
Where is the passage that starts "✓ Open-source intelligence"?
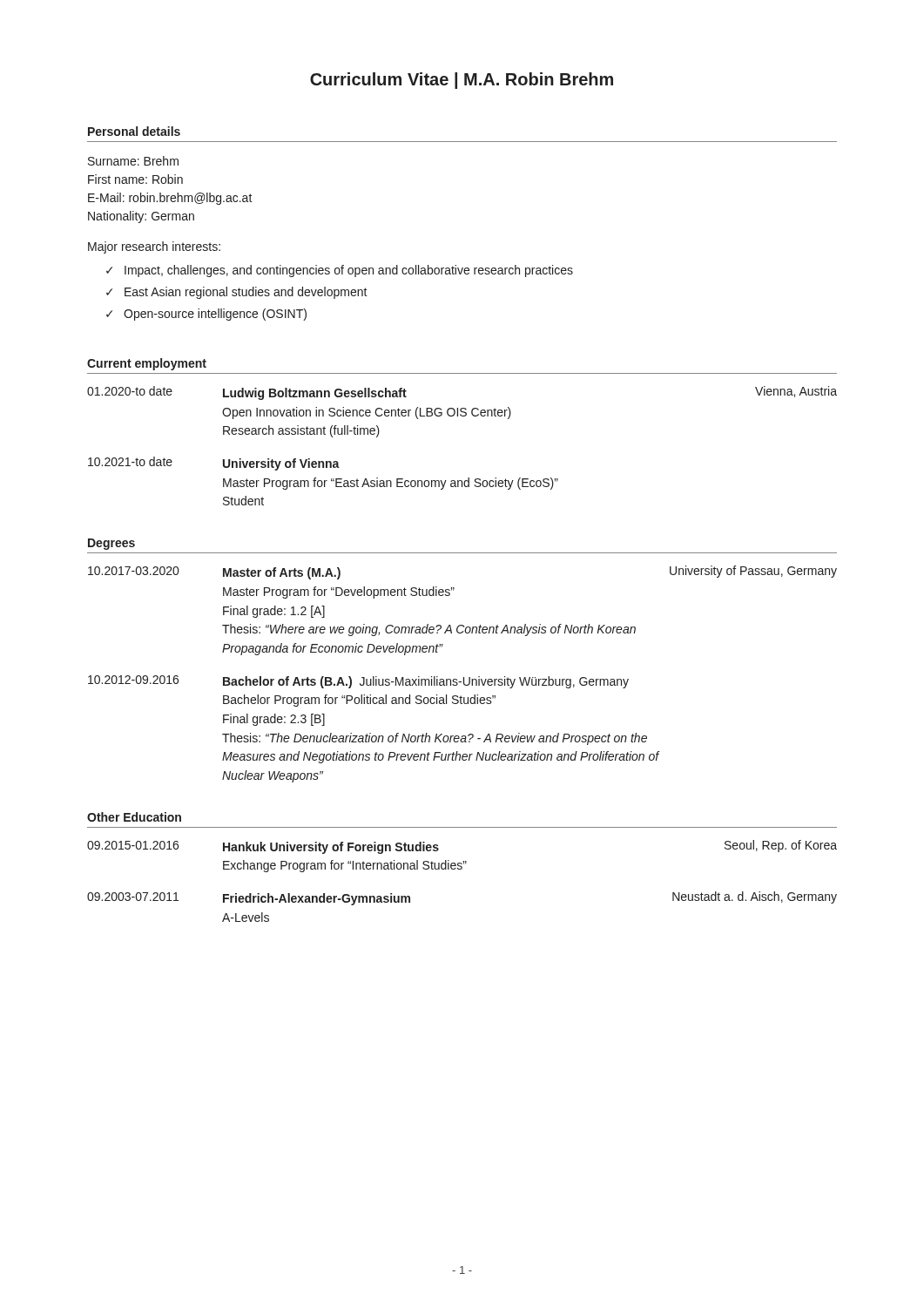[206, 314]
